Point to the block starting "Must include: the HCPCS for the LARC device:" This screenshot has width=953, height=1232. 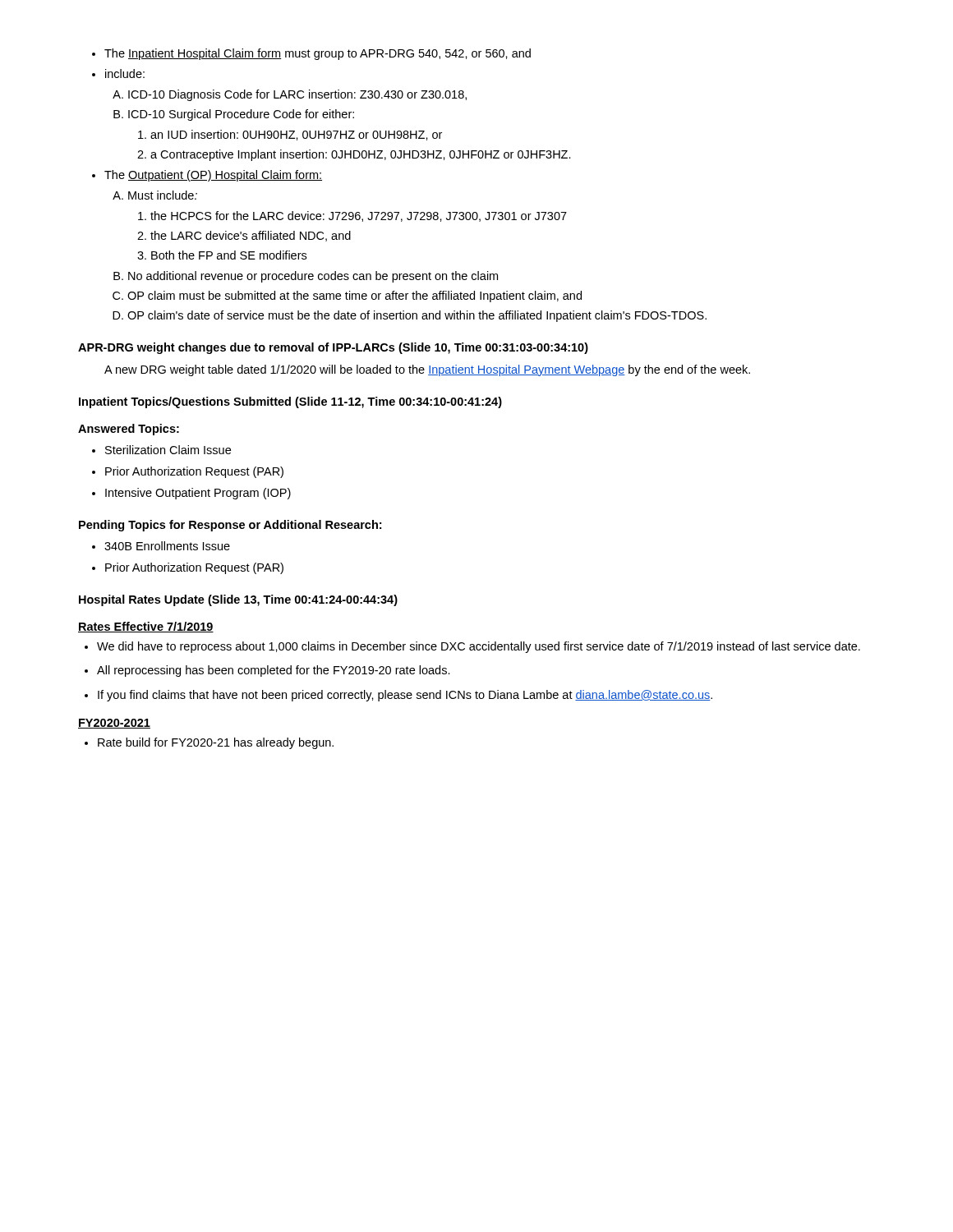501,227
